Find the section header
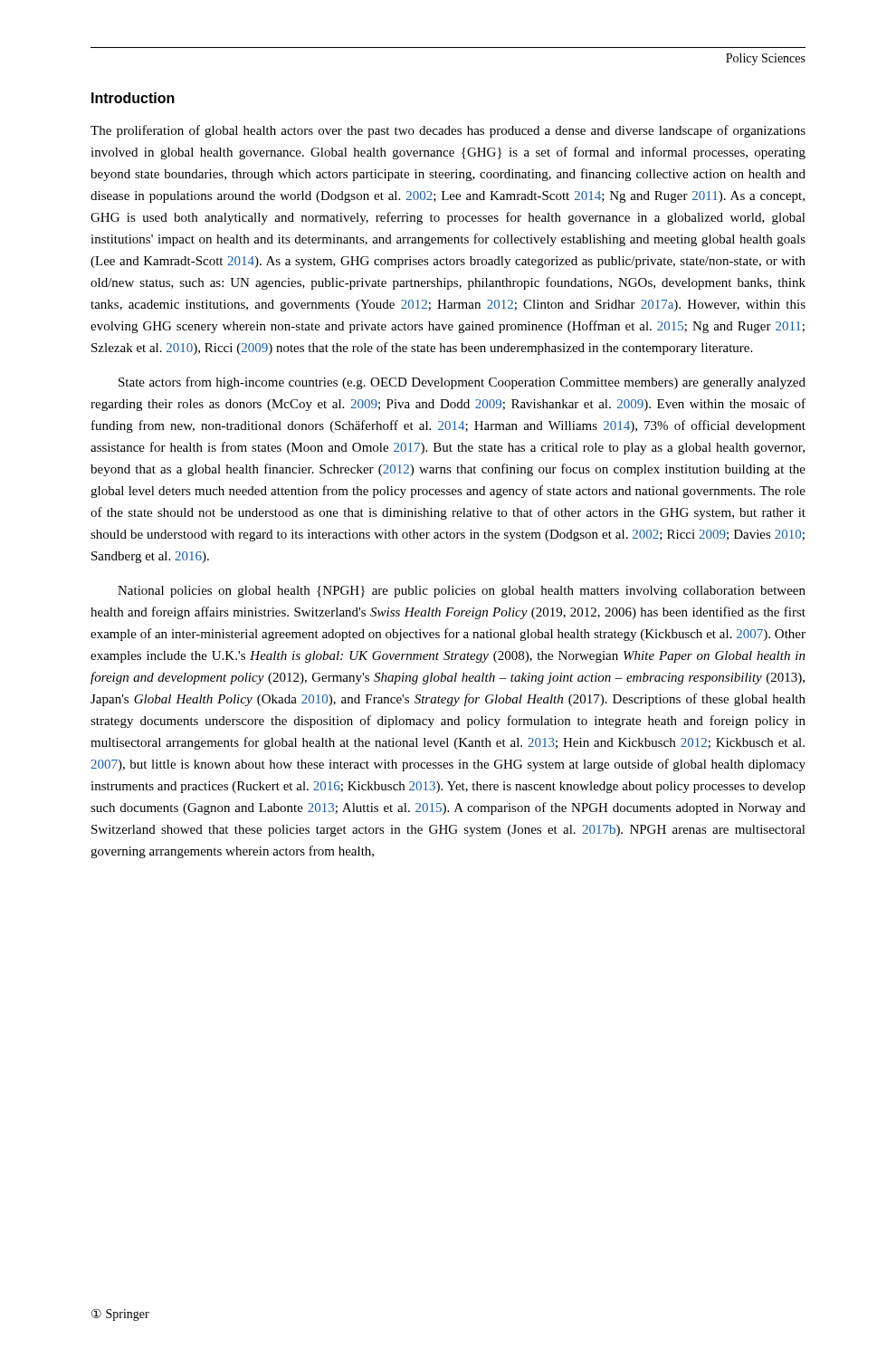The height and width of the screenshot is (1358, 896). 133,98
